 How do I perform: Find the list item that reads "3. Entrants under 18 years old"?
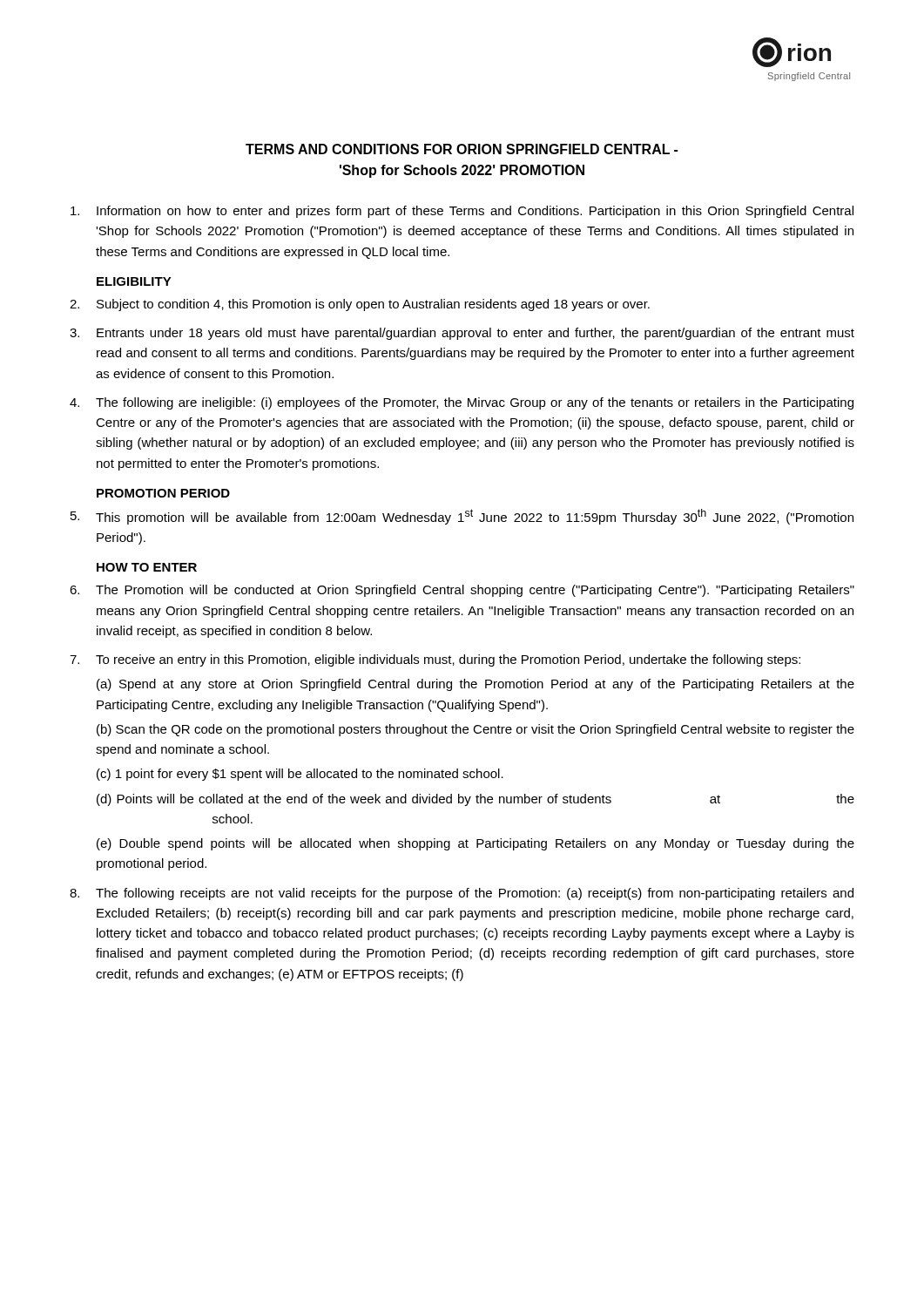(462, 353)
